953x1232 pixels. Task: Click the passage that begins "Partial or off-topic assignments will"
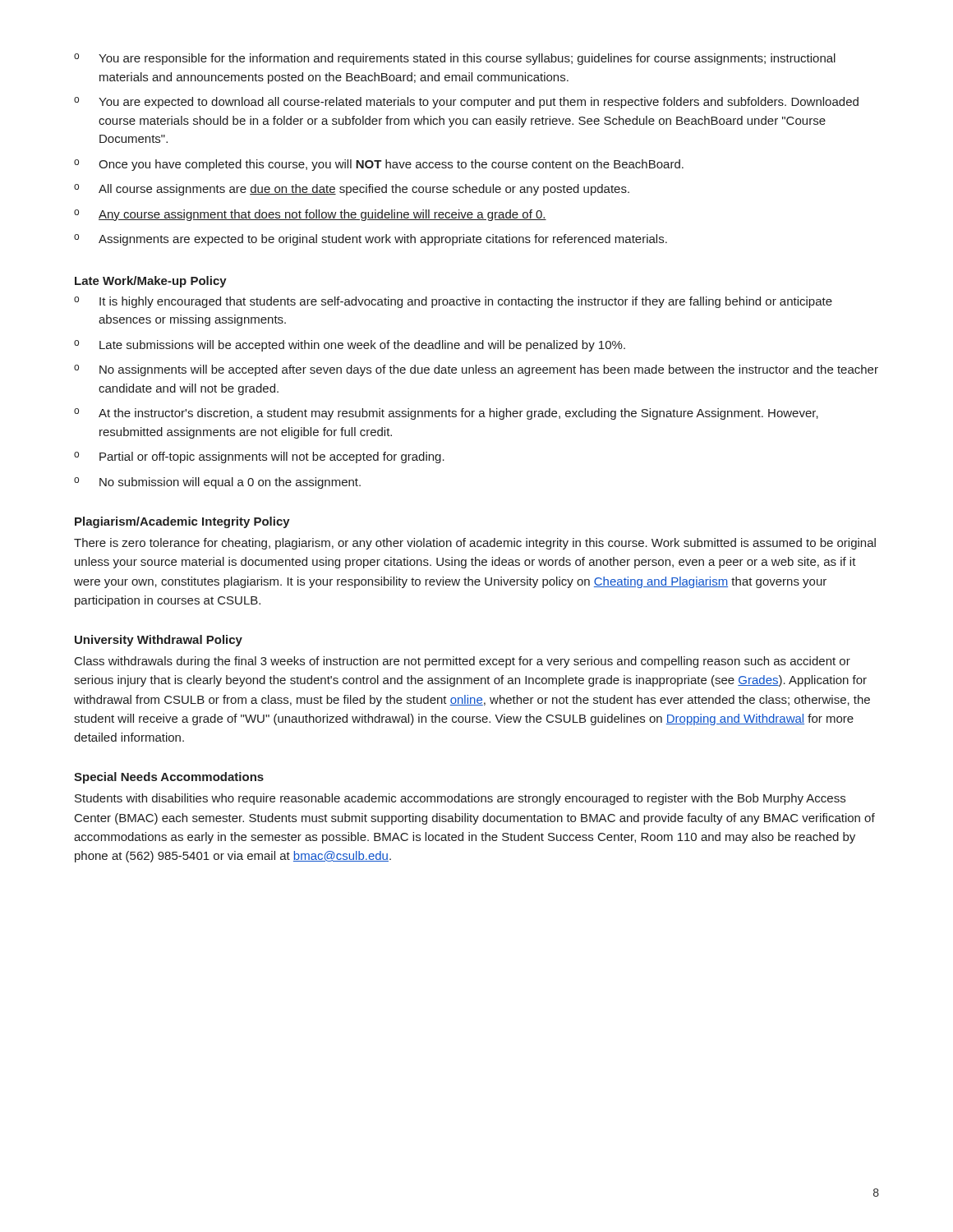tap(259, 457)
